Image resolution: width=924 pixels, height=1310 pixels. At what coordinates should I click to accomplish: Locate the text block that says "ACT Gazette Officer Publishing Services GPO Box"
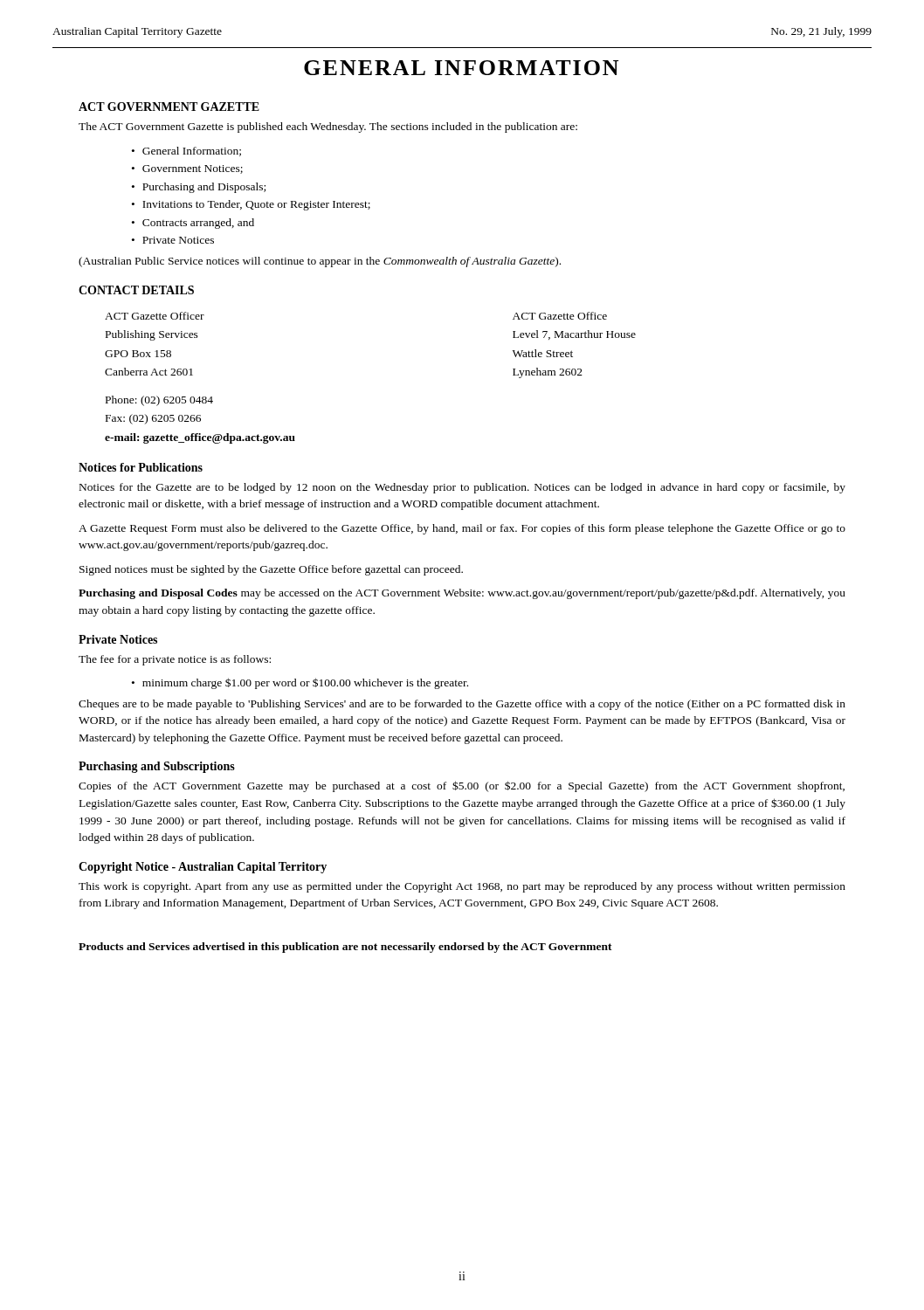[151, 316]
